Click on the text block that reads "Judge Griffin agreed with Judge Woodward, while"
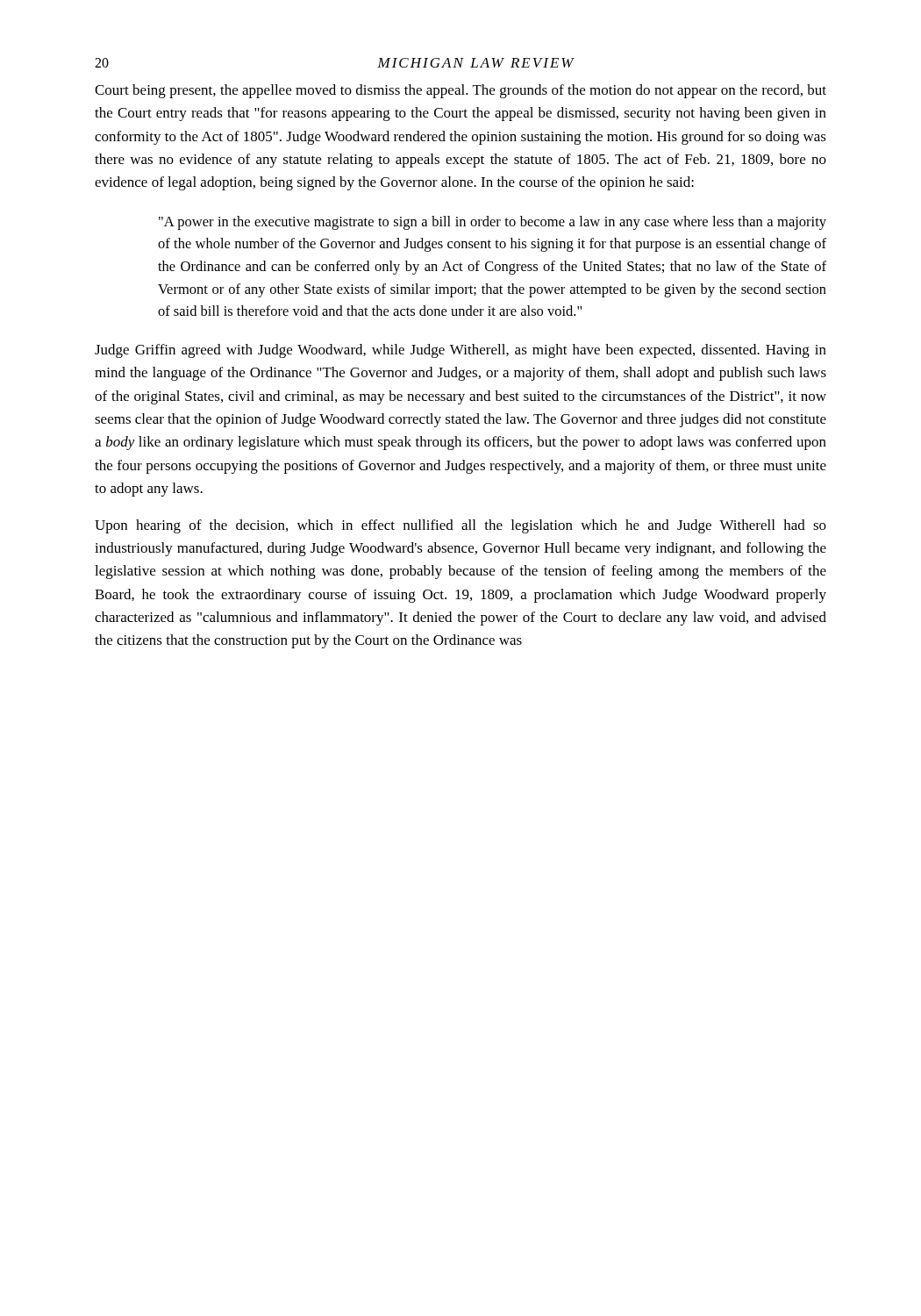The height and width of the screenshot is (1316, 921). click(460, 419)
